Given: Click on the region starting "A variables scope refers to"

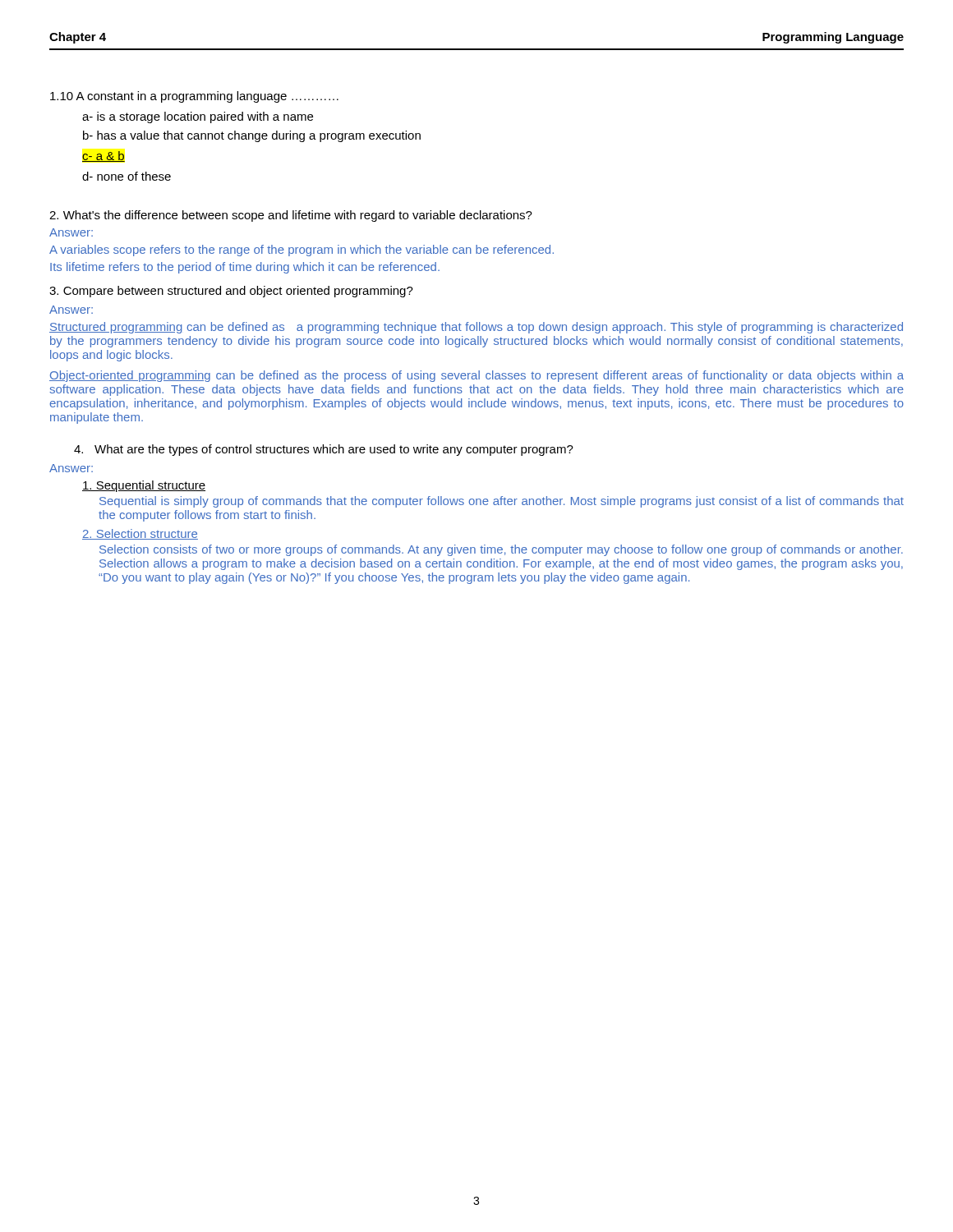Looking at the screenshot, I should pyautogui.click(x=302, y=249).
